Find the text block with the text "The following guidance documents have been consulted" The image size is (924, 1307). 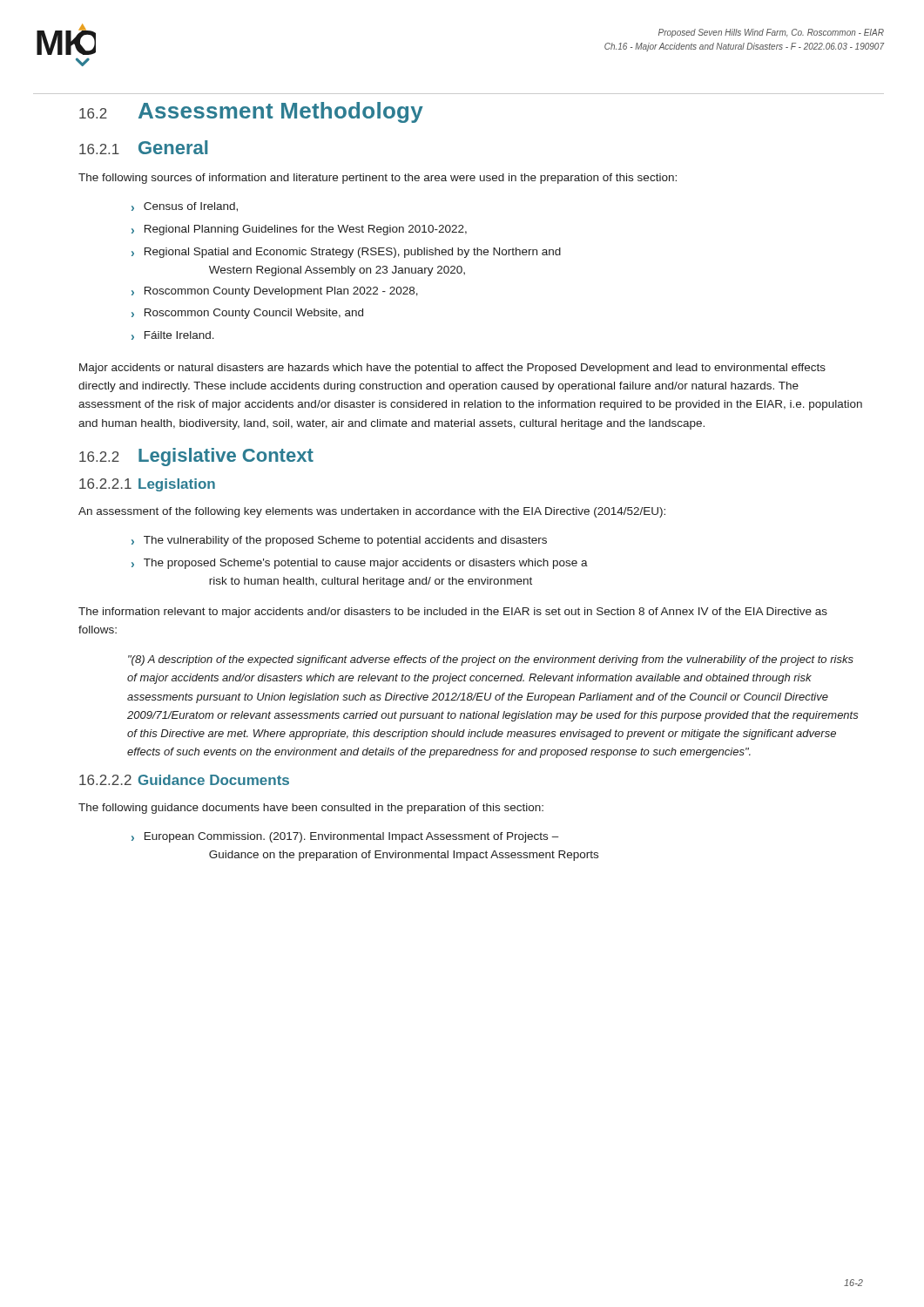(311, 807)
